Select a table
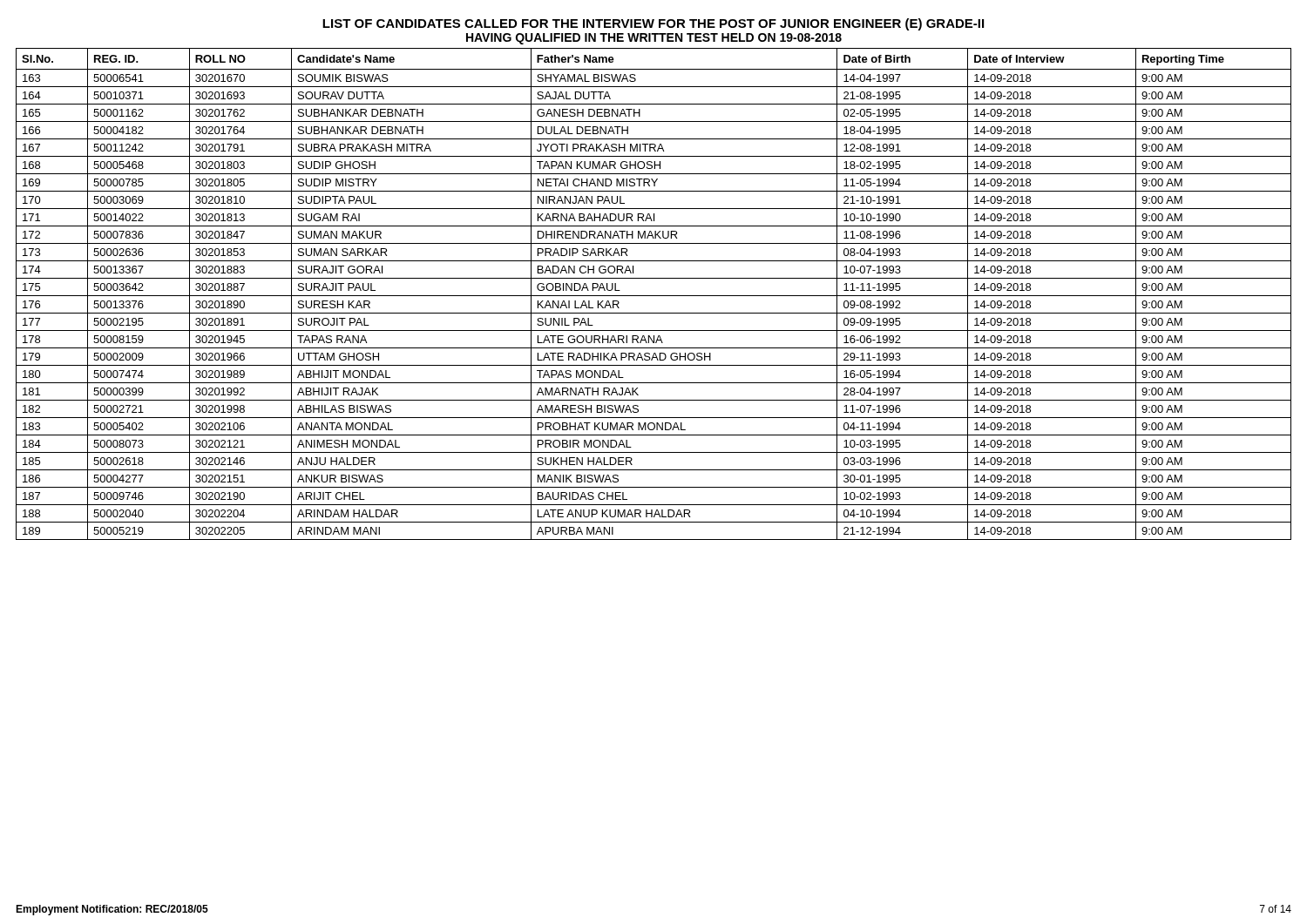The height and width of the screenshot is (924, 1307). pyautogui.click(x=654, y=294)
